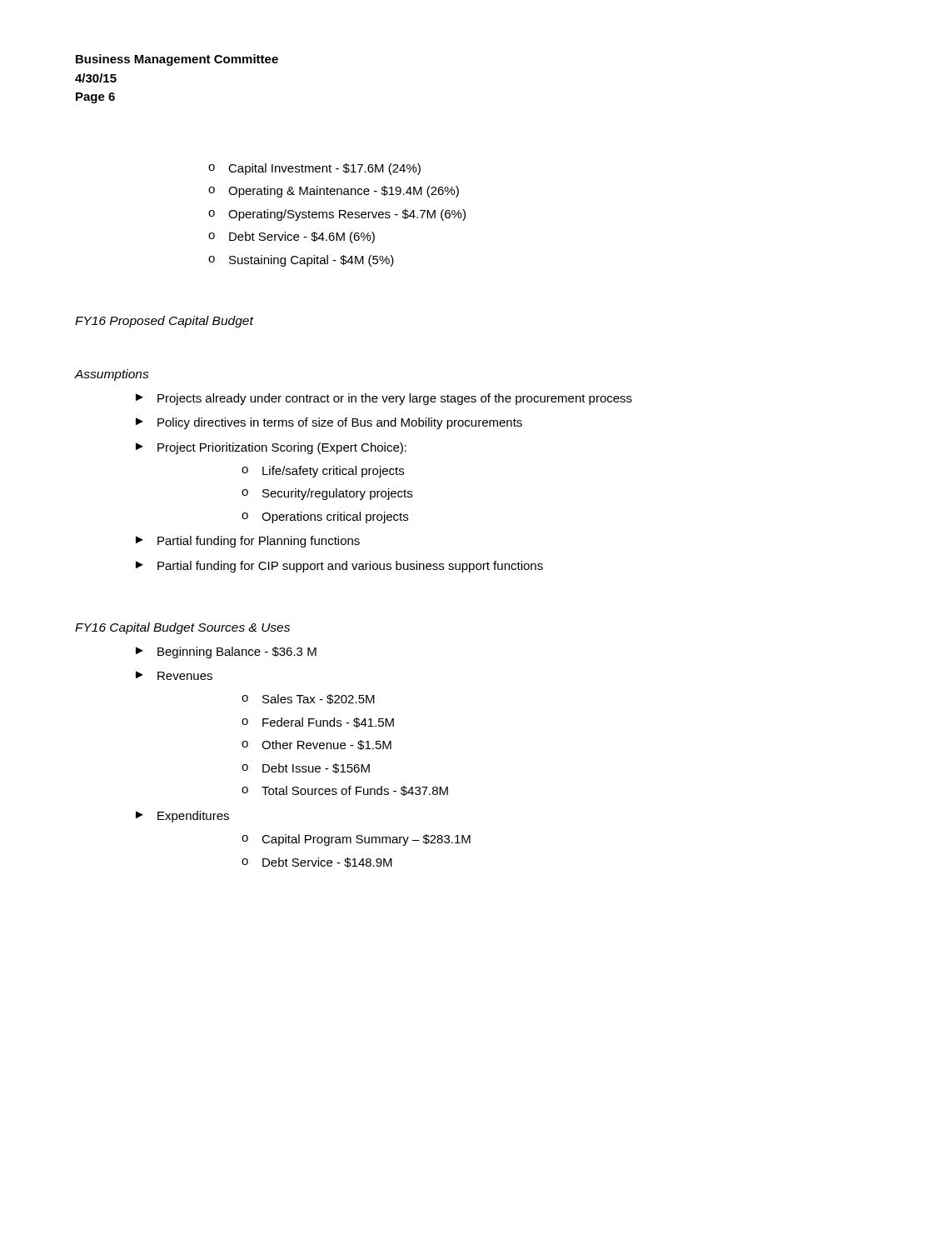Image resolution: width=952 pixels, height=1250 pixels.
Task: Locate the list item that reads "o Security/regulatory projects"
Action: click(327, 494)
